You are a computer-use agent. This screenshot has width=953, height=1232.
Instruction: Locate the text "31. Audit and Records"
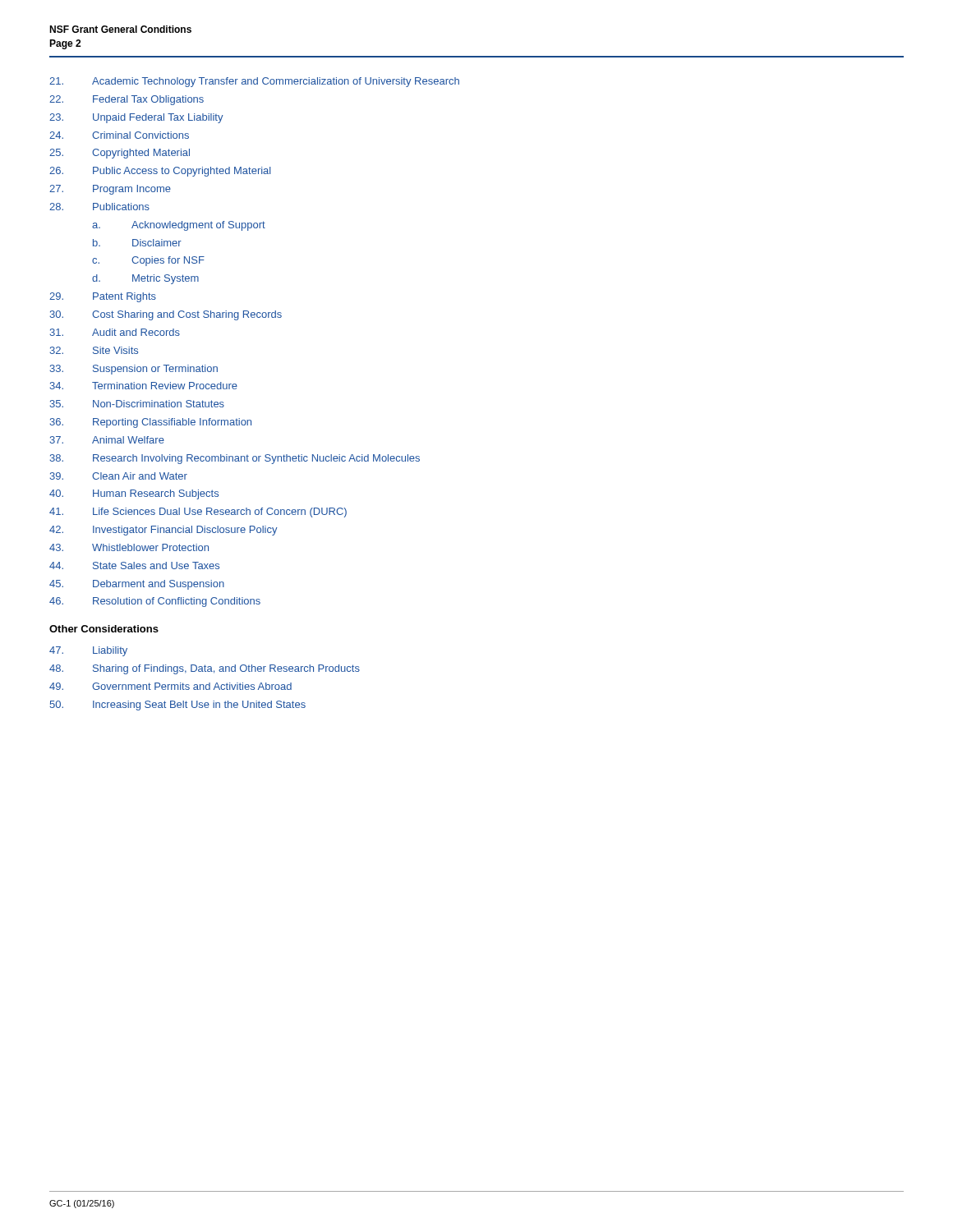tap(115, 333)
